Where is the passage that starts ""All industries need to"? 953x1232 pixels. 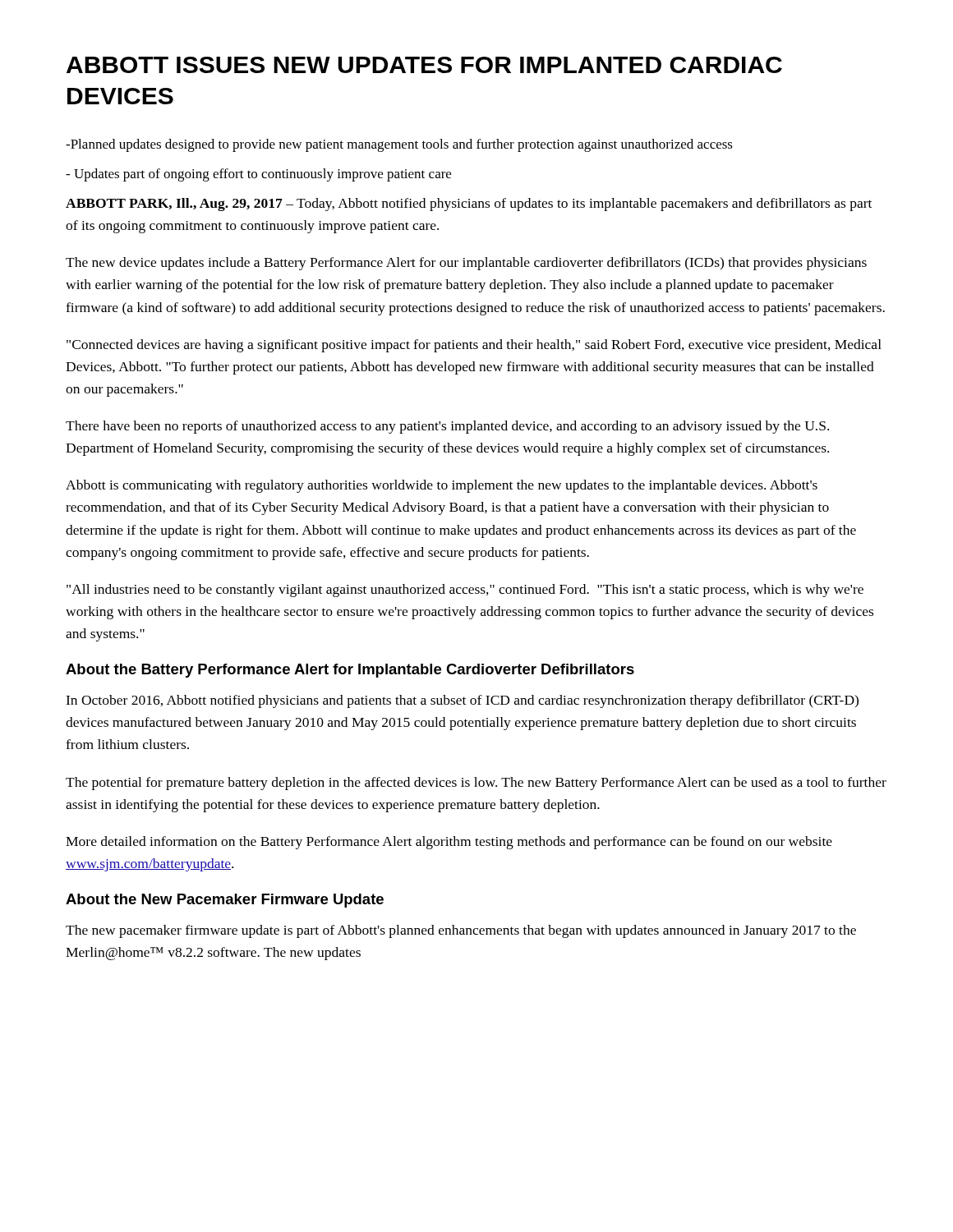470,611
